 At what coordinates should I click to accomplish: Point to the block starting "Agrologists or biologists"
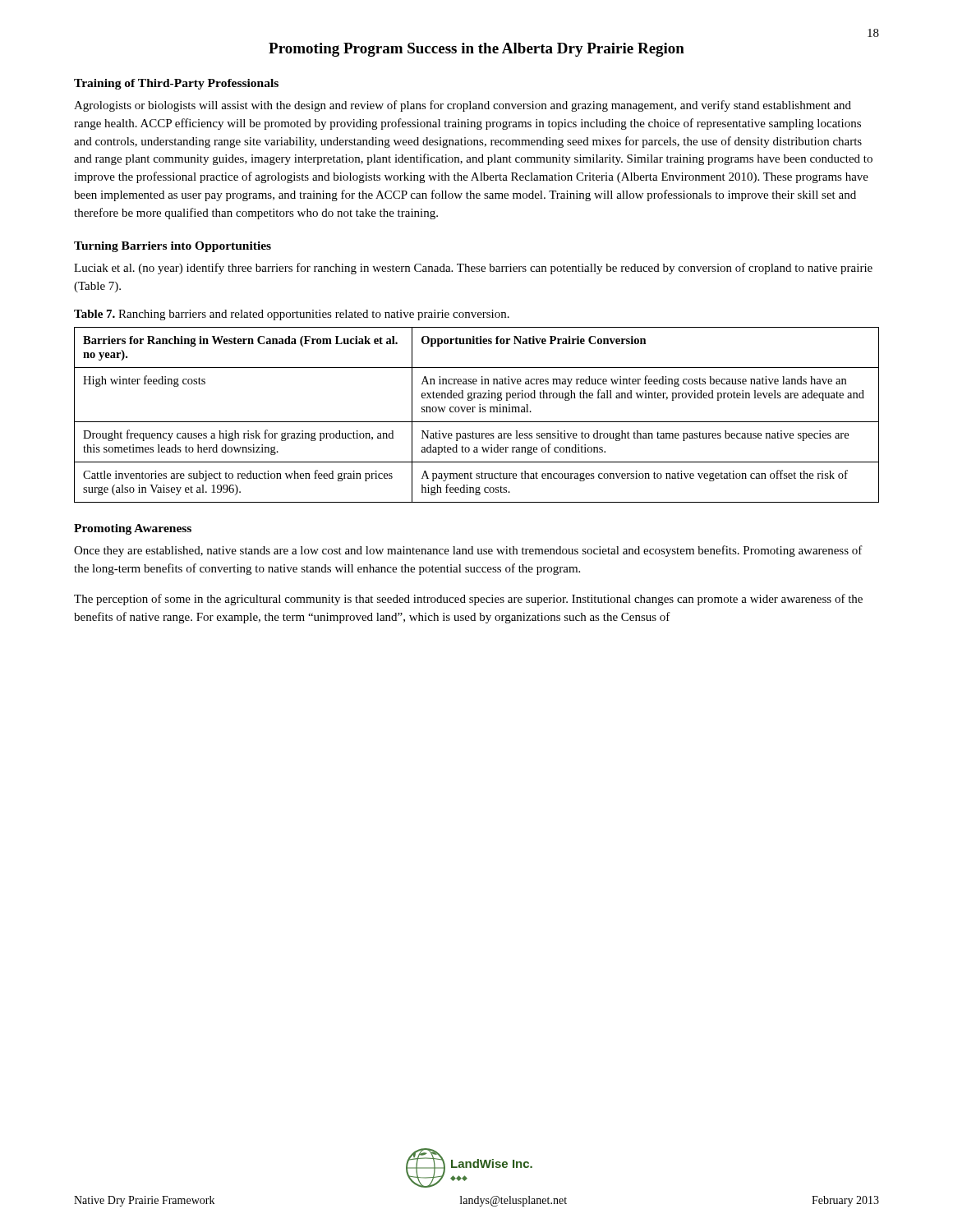(x=473, y=159)
